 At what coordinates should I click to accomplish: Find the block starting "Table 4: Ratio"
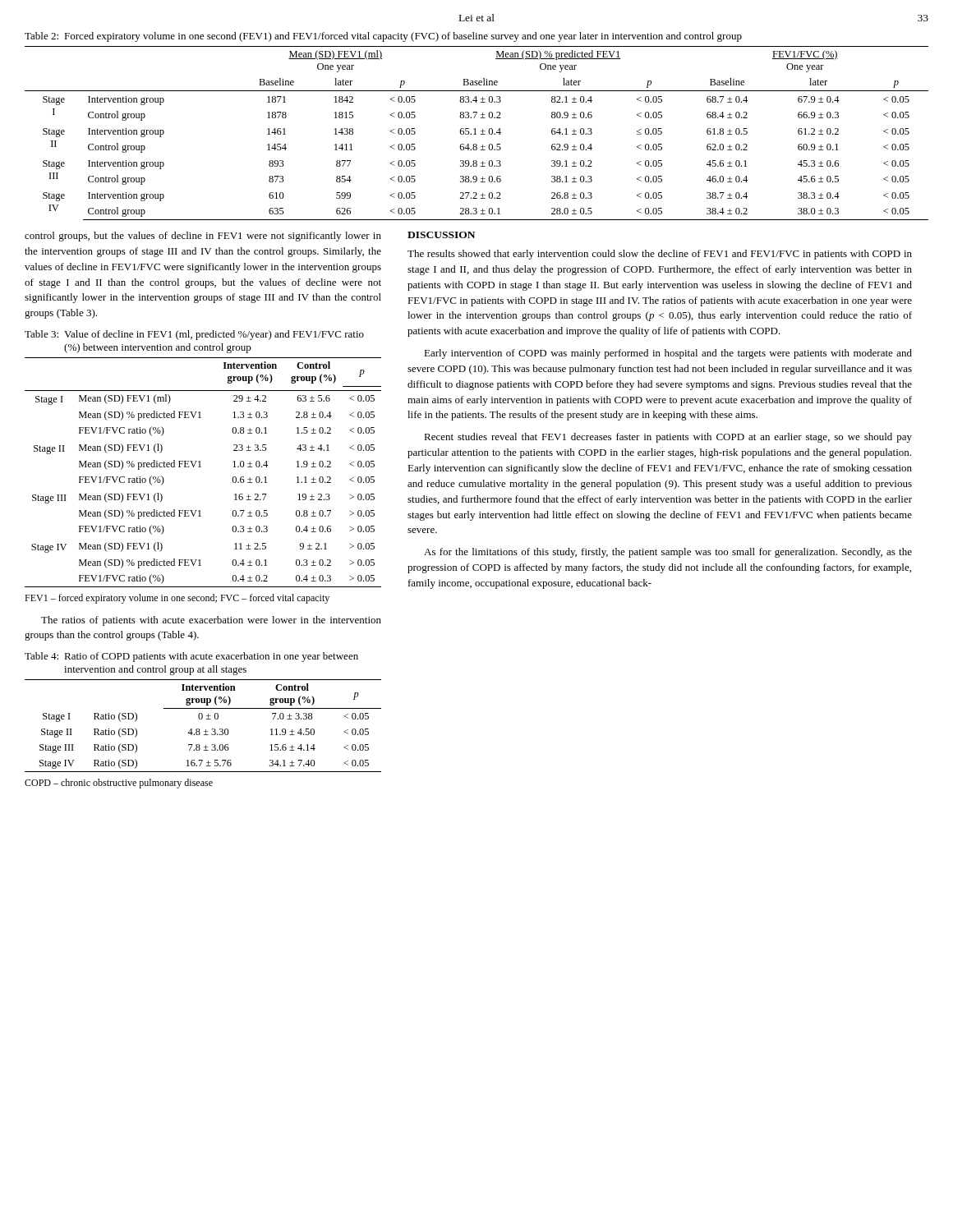pyautogui.click(x=203, y=663)
